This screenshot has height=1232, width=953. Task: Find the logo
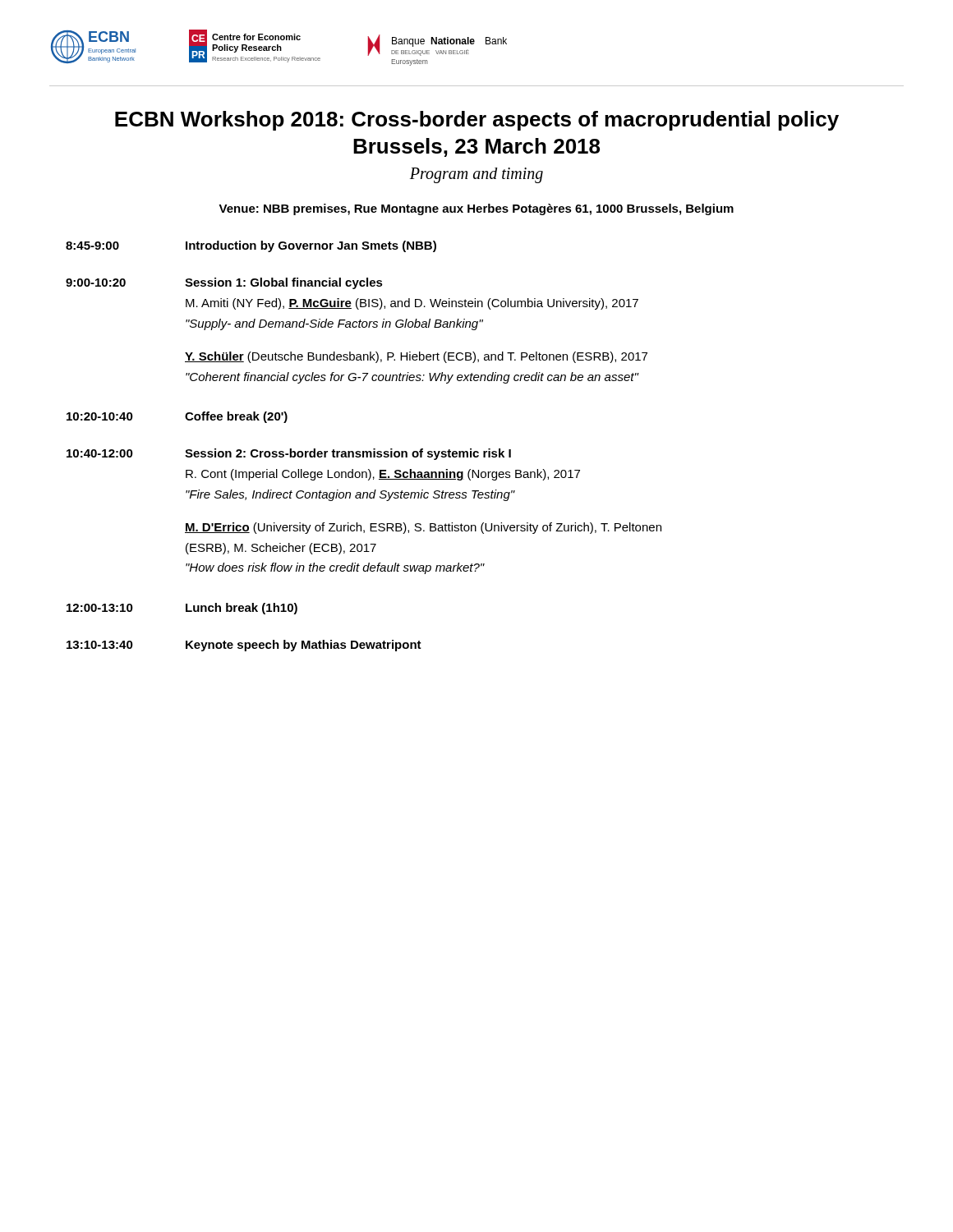tap(476, 43)
